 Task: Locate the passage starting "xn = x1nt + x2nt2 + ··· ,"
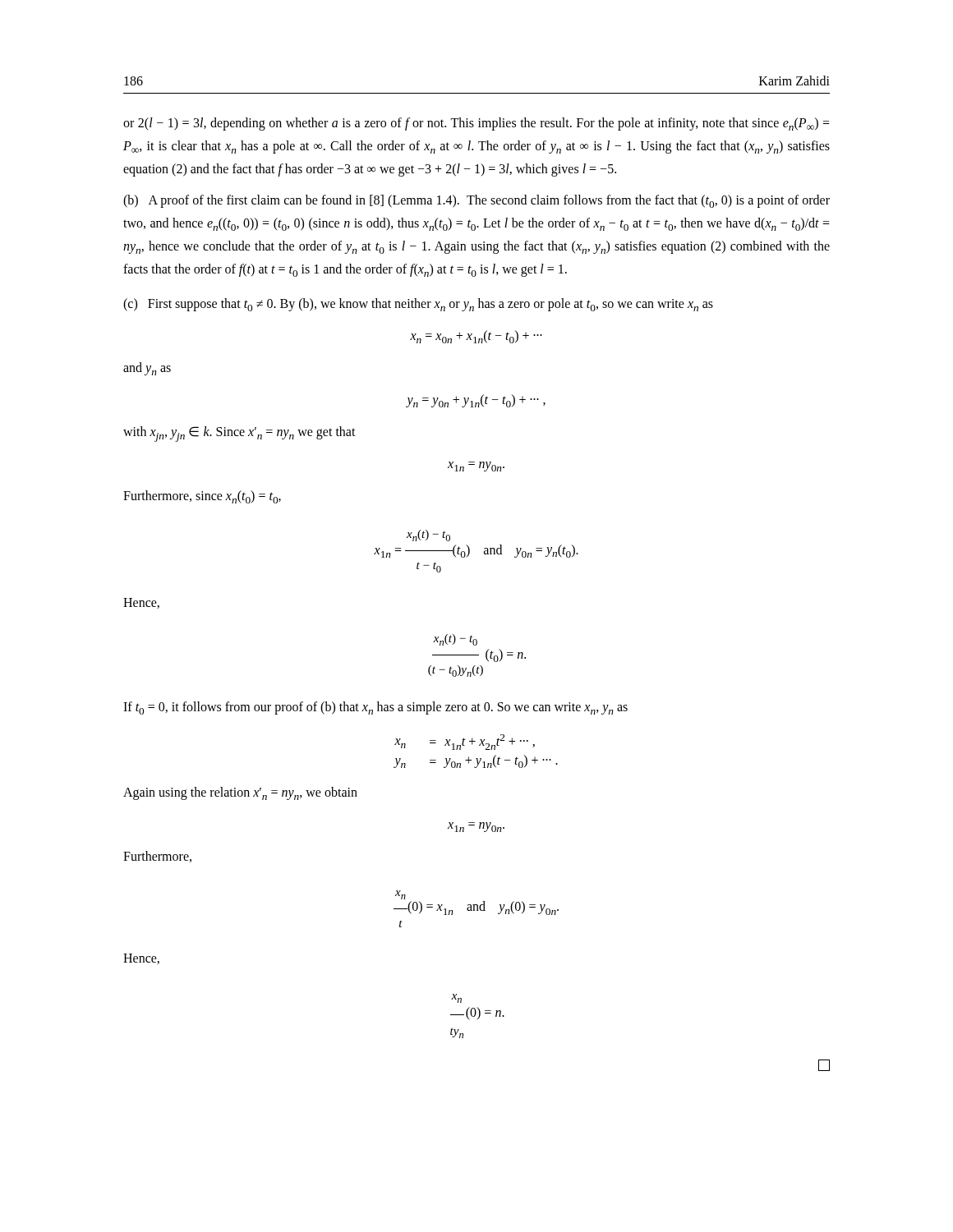tap(476, 751)
